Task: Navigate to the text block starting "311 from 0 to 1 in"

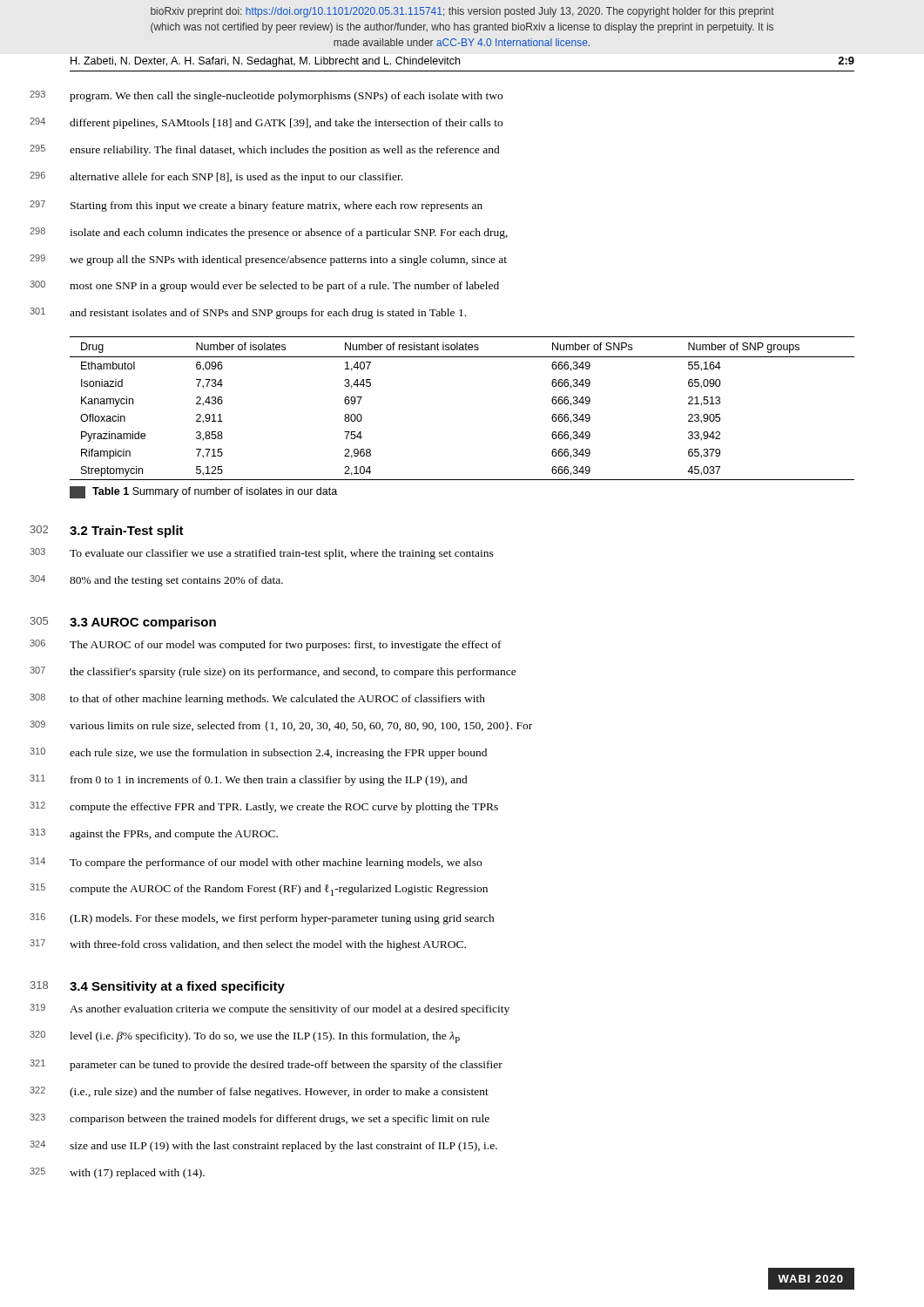Action: tap(269, 778)
